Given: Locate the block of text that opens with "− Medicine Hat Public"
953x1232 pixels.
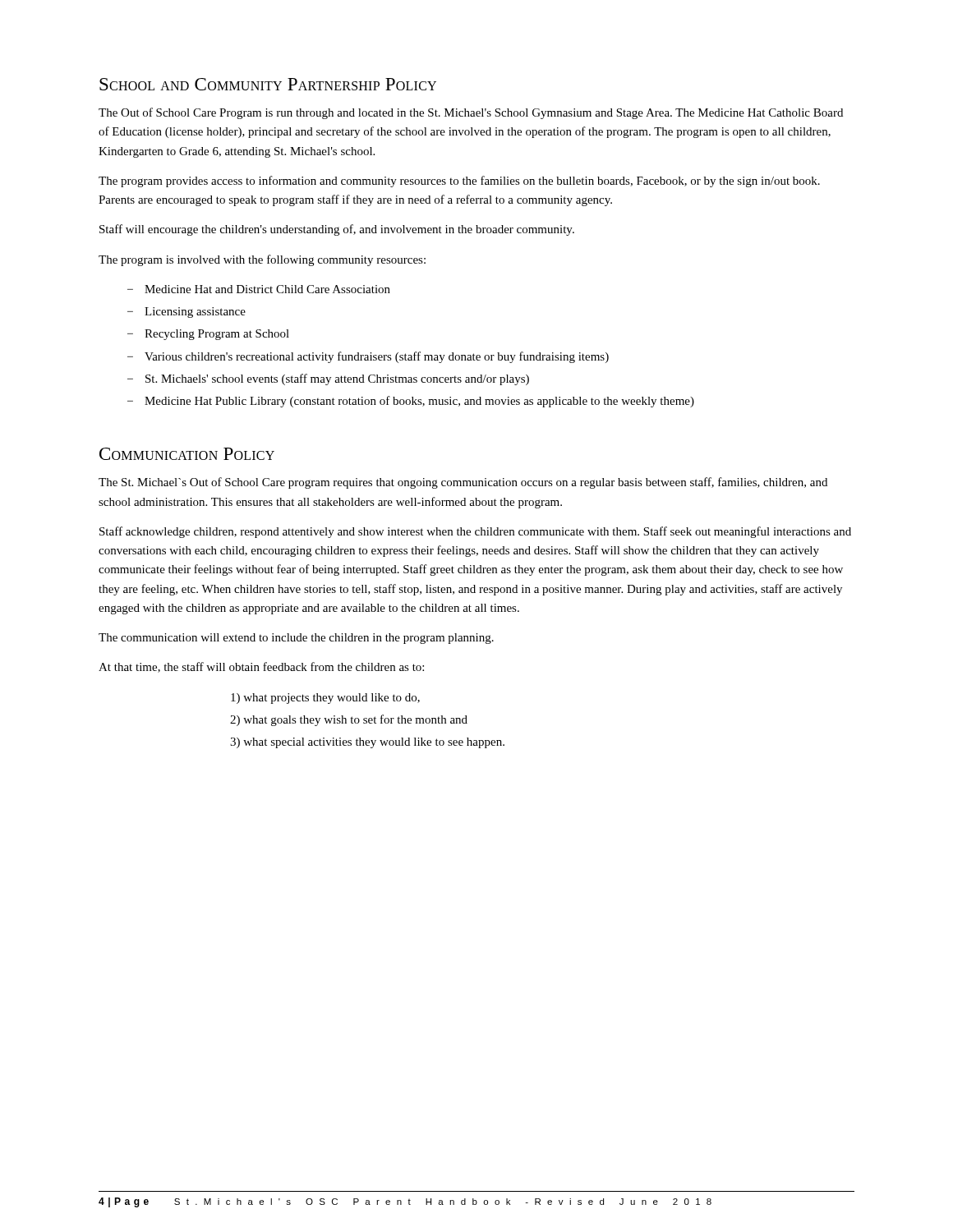Looking at the screenshot, I should [x=489, y=401].
